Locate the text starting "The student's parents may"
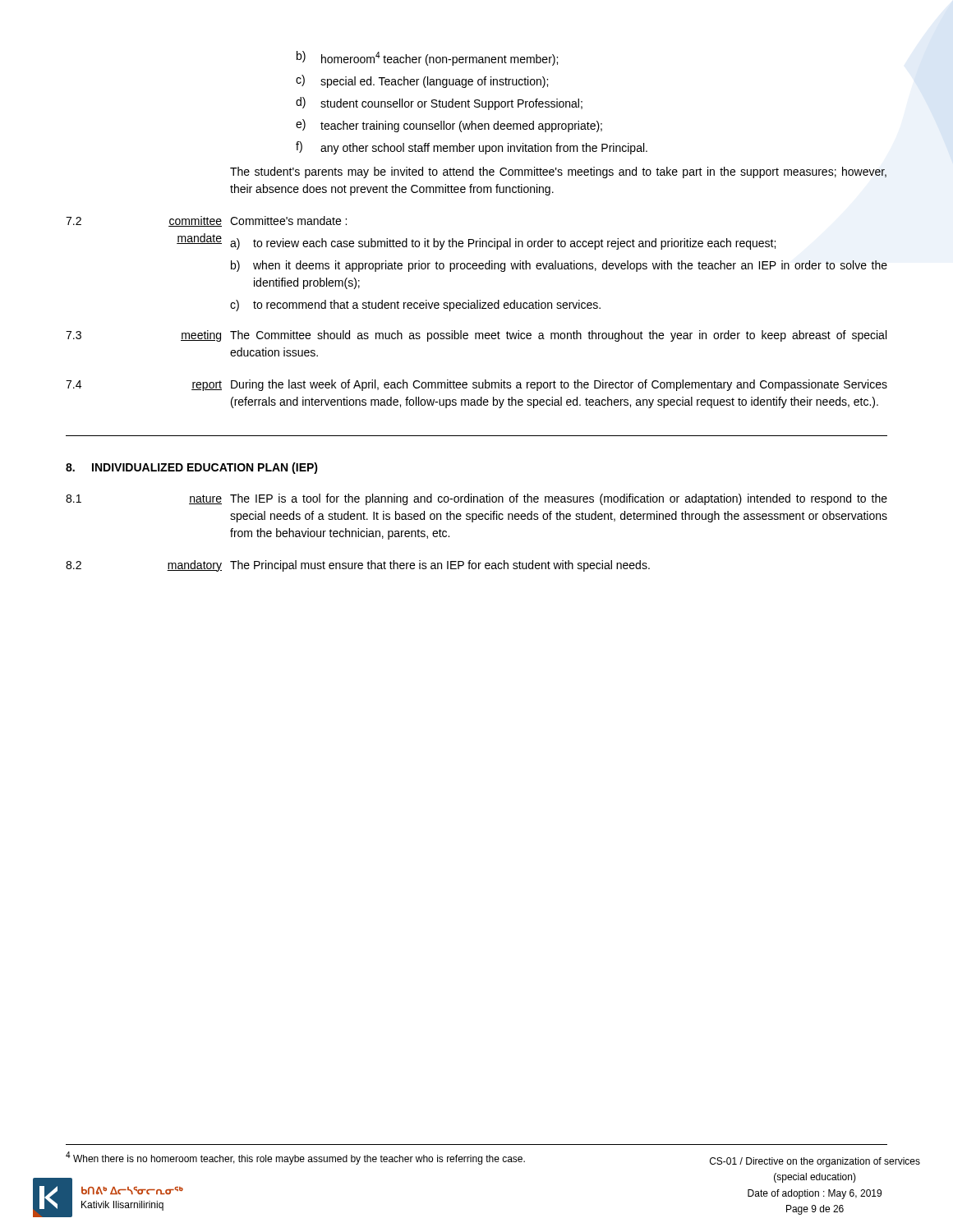The width and height of the screenshot is (953, 1232). click(559, 180)
